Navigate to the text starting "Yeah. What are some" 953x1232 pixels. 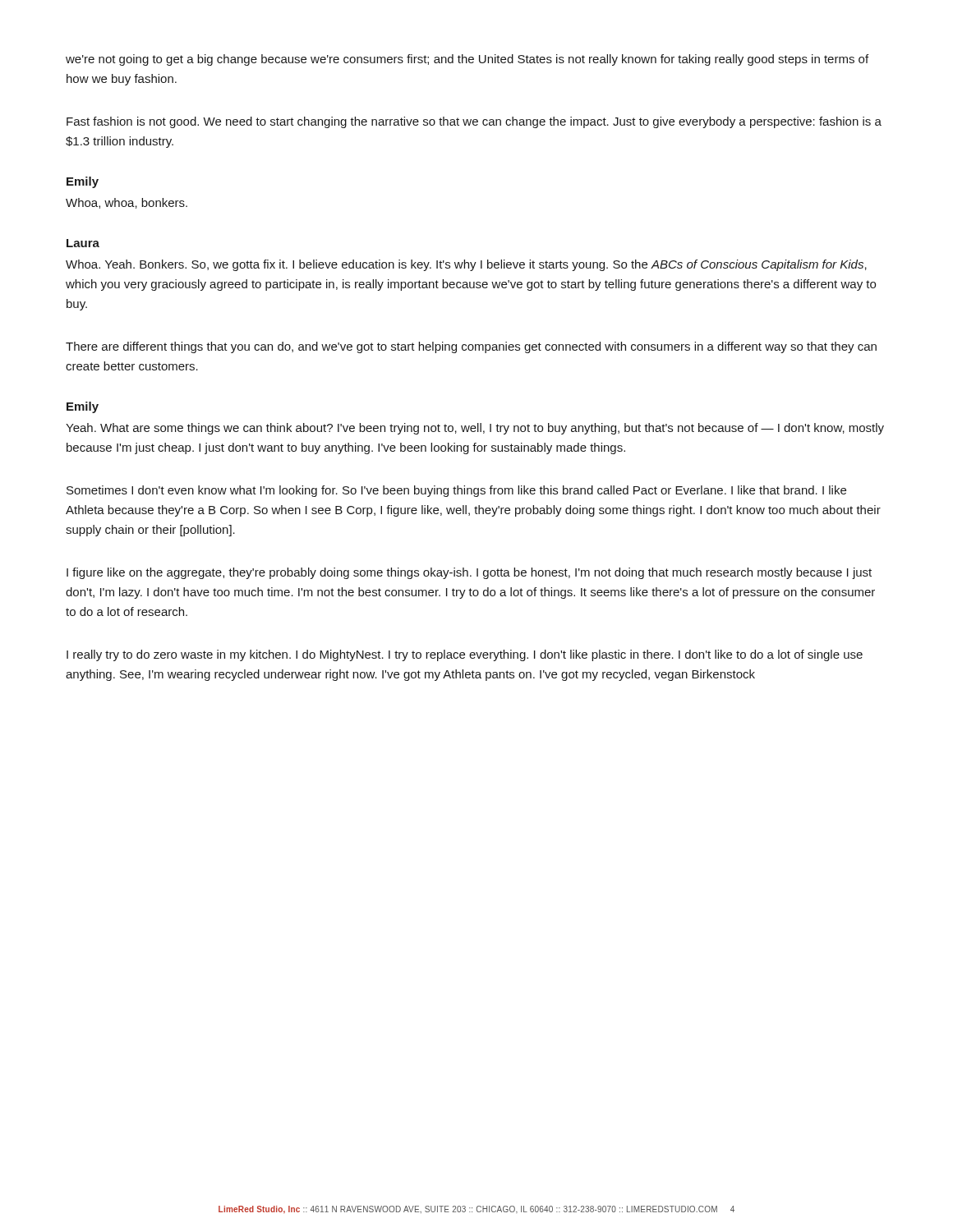point(475,437)
